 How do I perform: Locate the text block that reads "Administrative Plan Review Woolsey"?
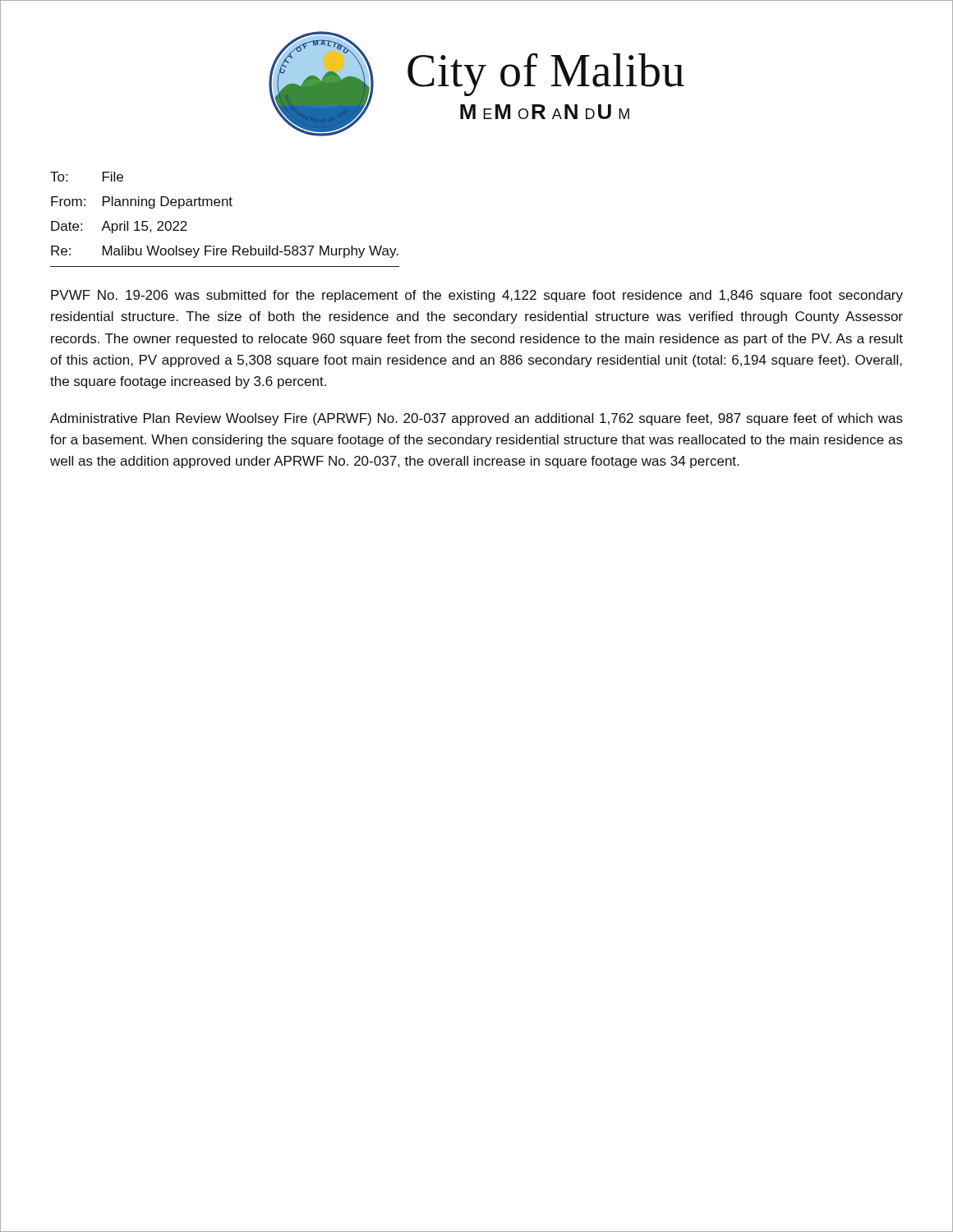(476, 440)
